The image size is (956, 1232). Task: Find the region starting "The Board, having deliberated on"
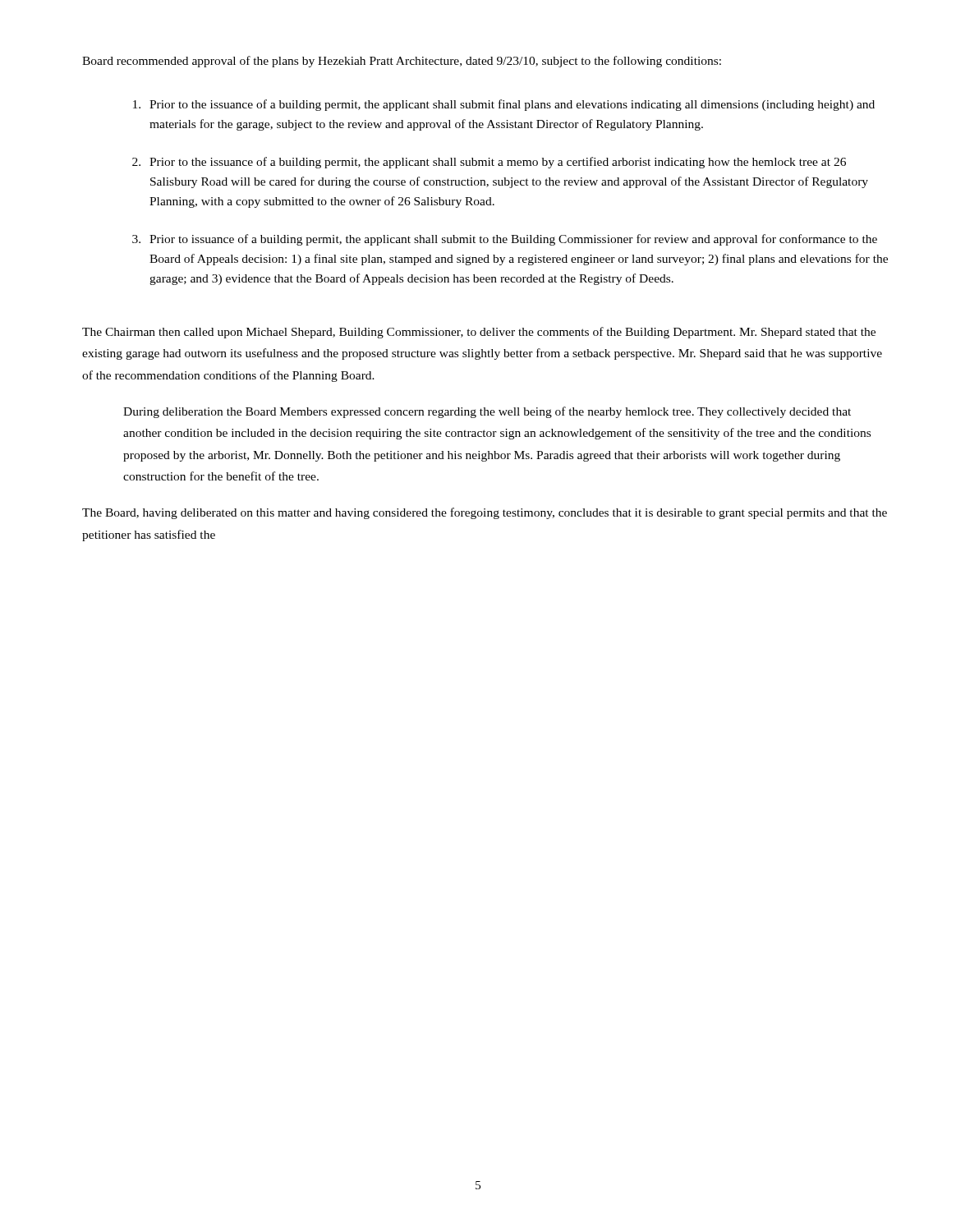point(485,523)
